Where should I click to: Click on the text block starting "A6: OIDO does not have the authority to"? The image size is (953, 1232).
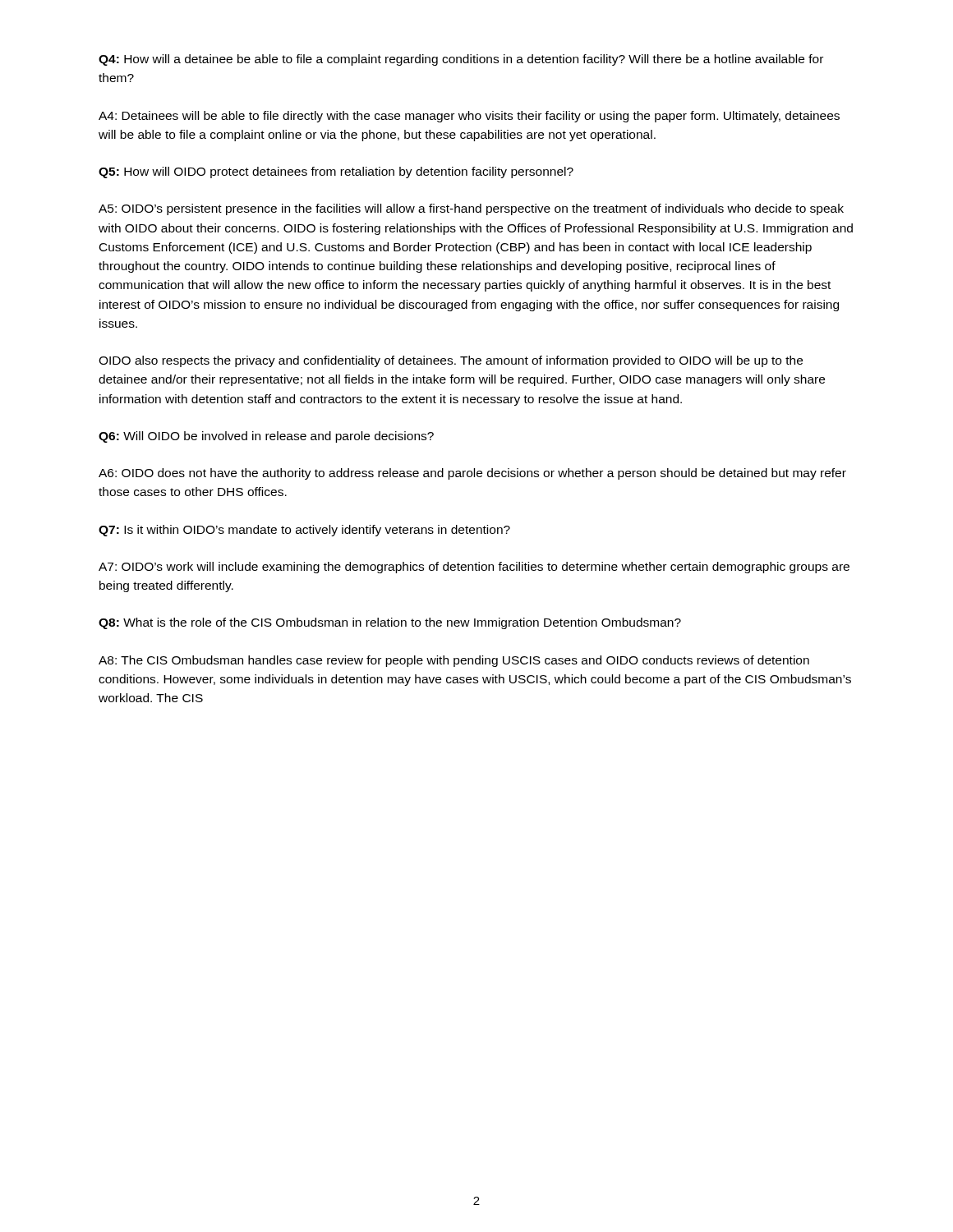(x=476, y=482)
